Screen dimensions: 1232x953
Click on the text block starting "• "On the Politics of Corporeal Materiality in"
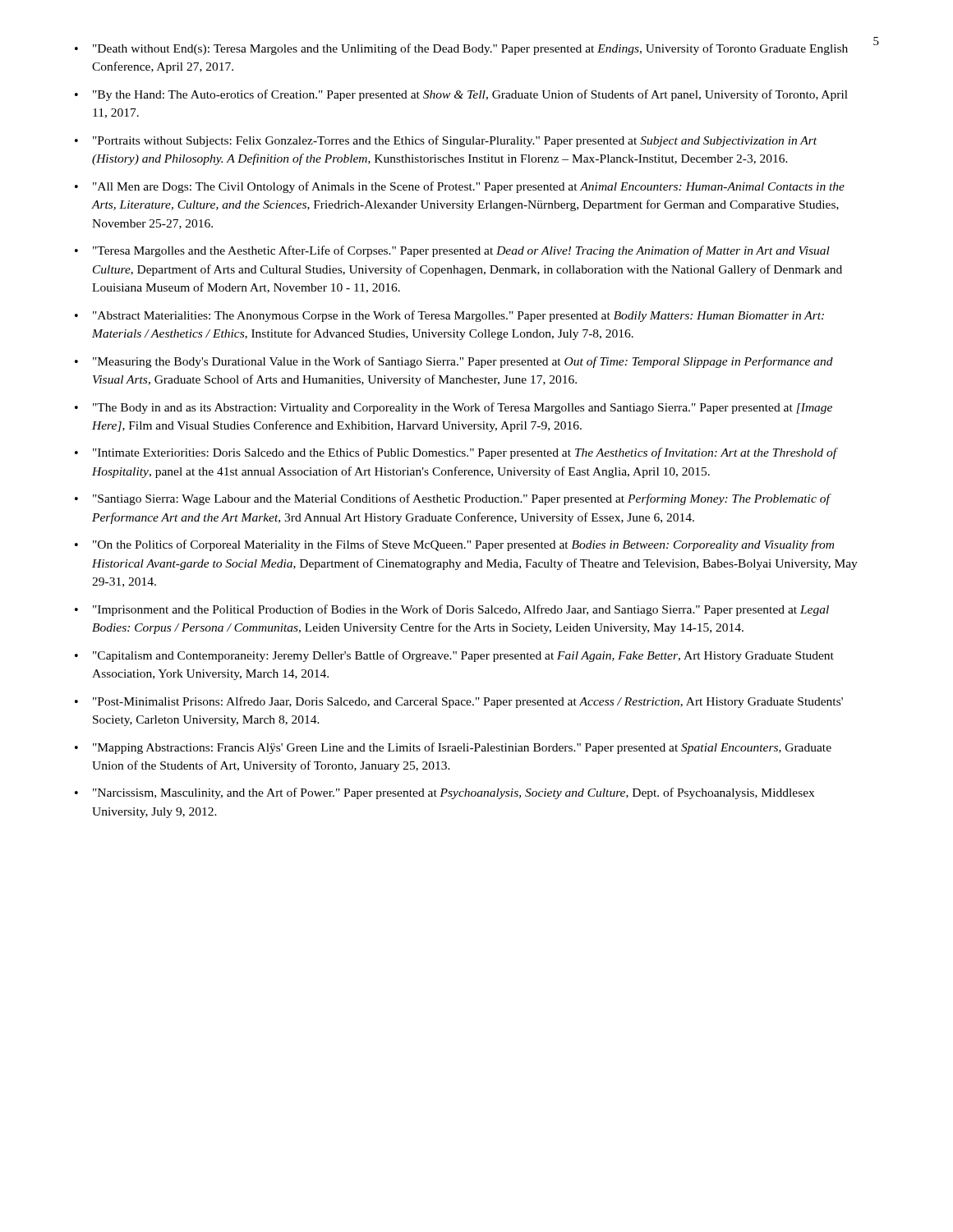468,563
